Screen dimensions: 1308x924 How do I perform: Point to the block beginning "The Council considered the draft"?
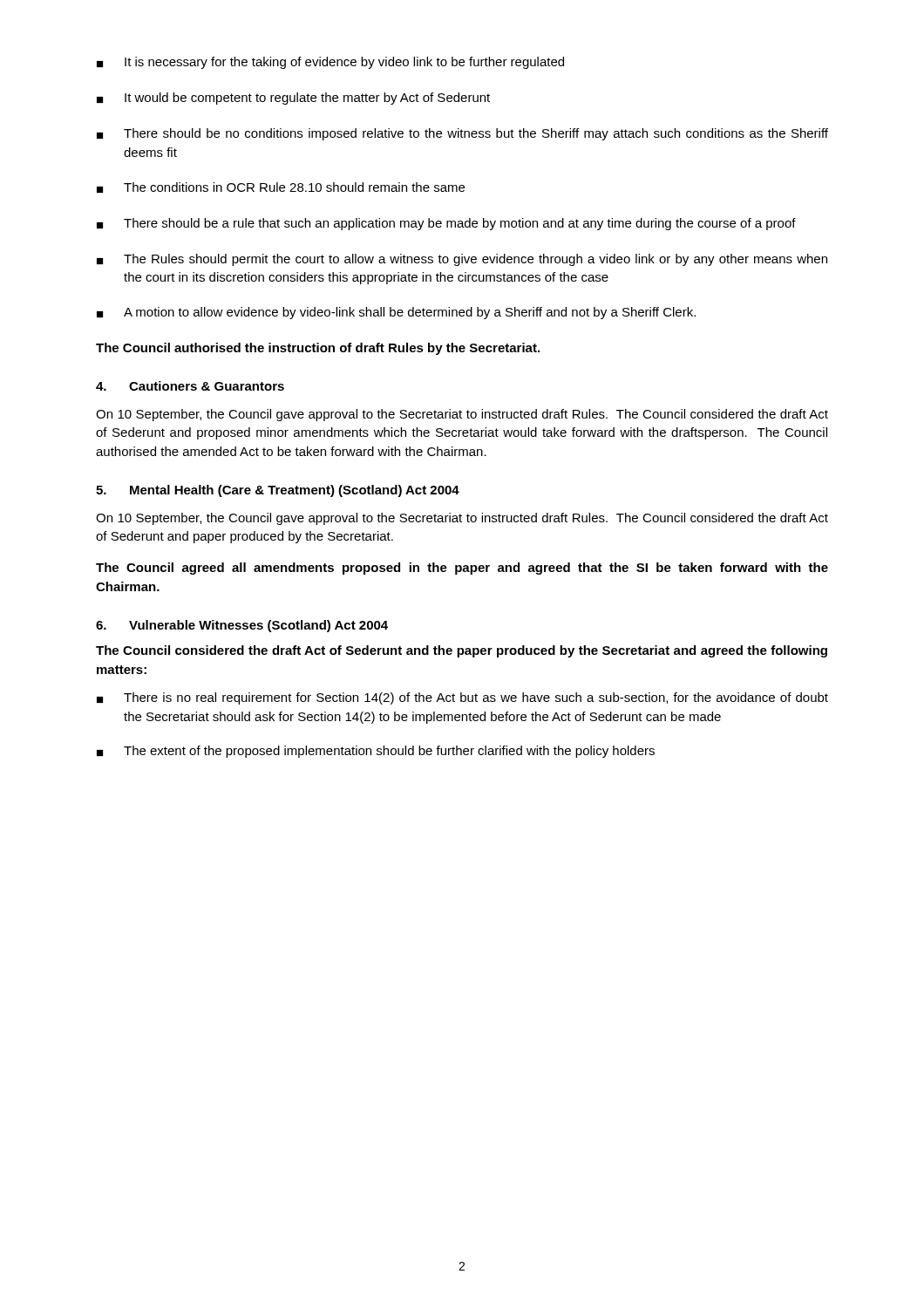point(462,660)
